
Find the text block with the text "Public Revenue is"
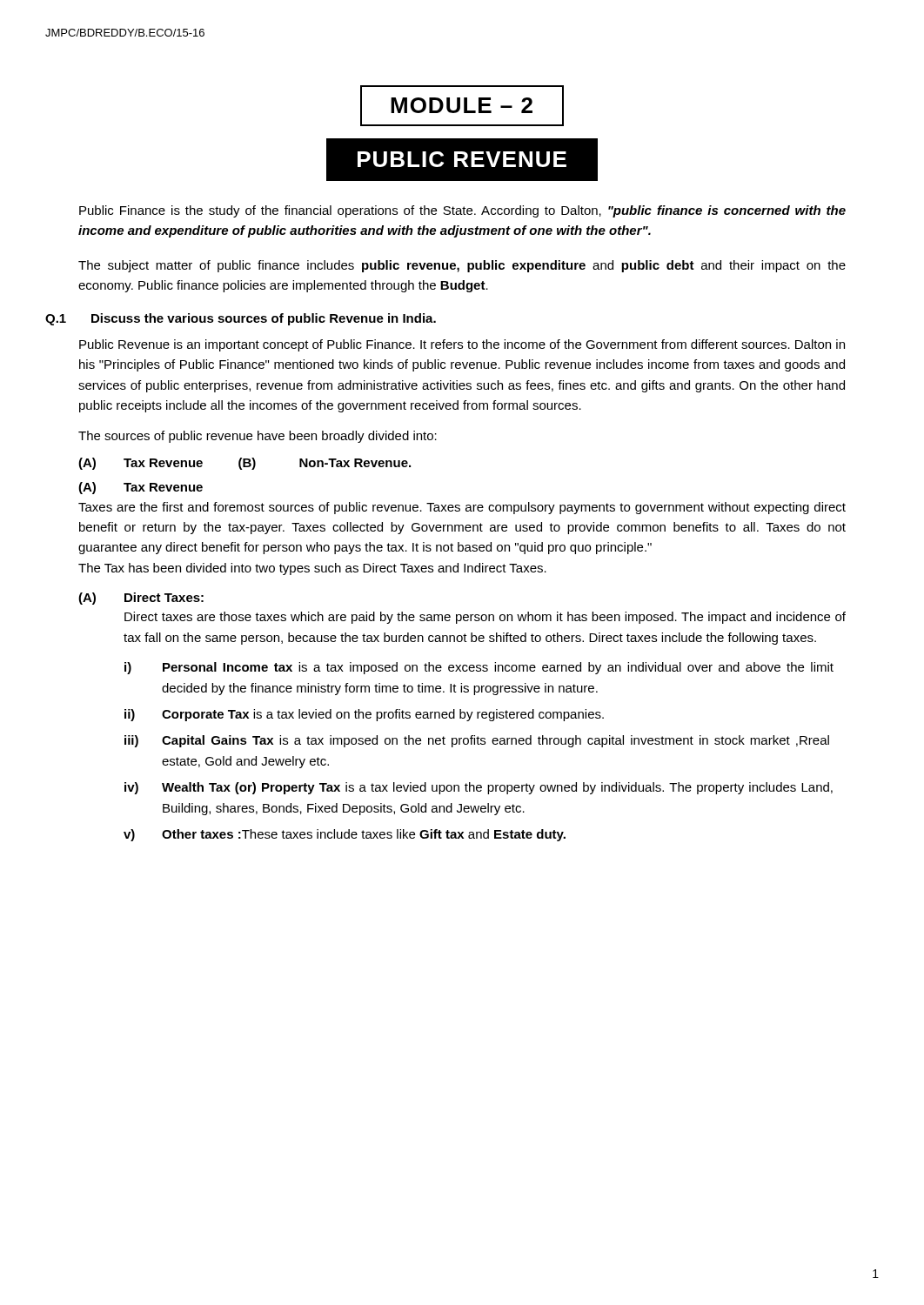[462, 375]
